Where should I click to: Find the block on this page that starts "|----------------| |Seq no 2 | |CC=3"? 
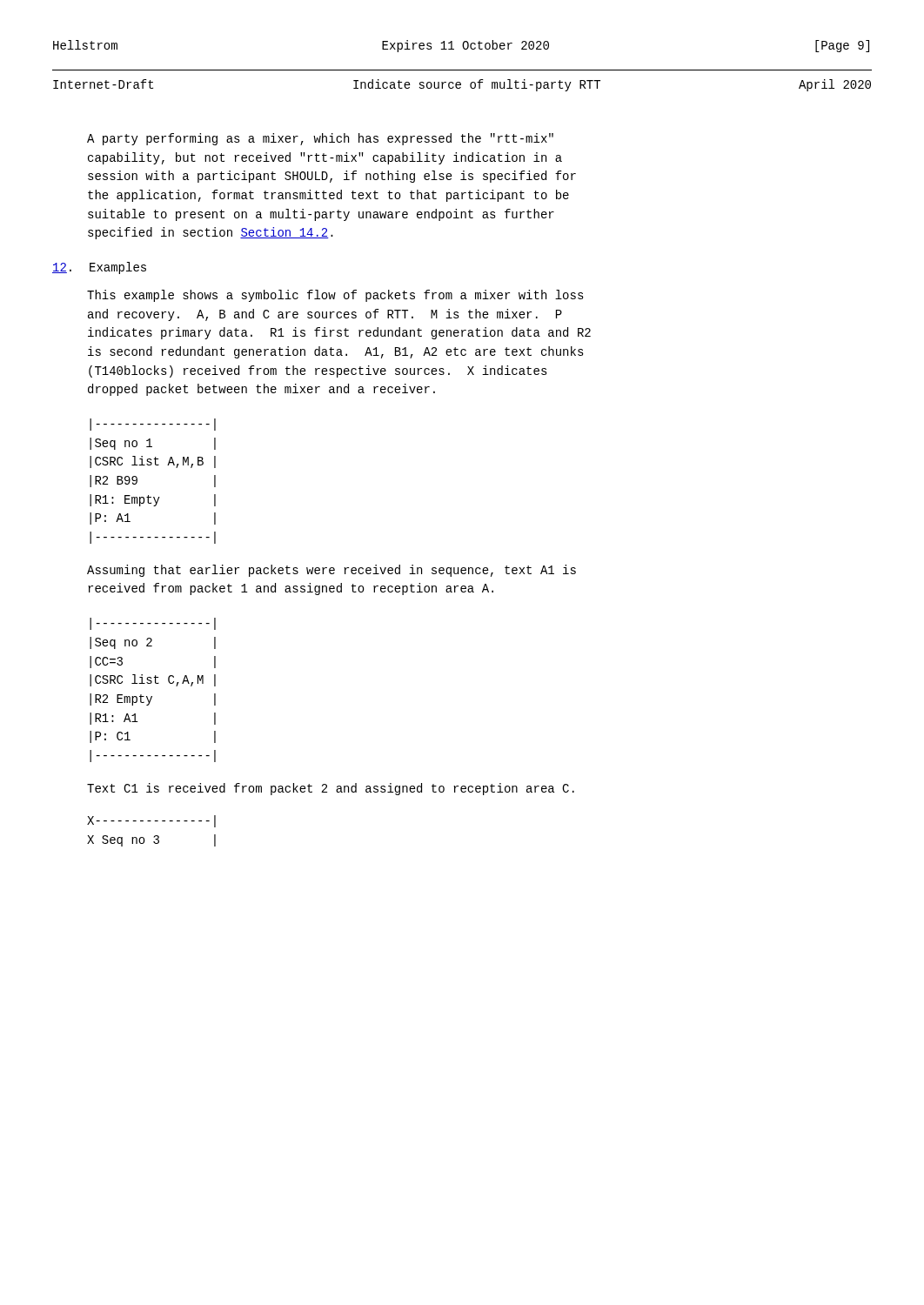tap(153, 690)
